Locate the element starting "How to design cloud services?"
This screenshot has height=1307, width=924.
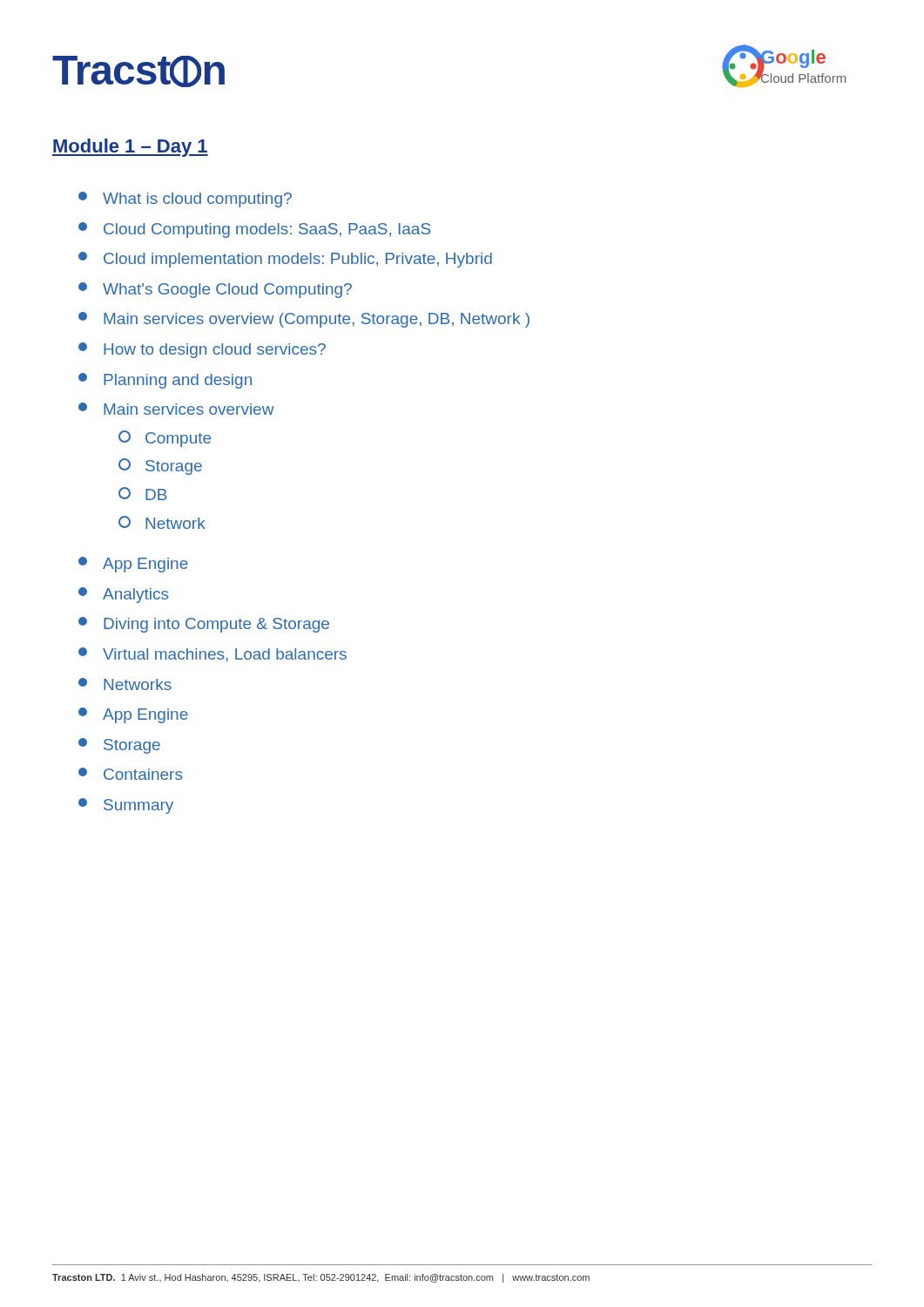point(202,350)
